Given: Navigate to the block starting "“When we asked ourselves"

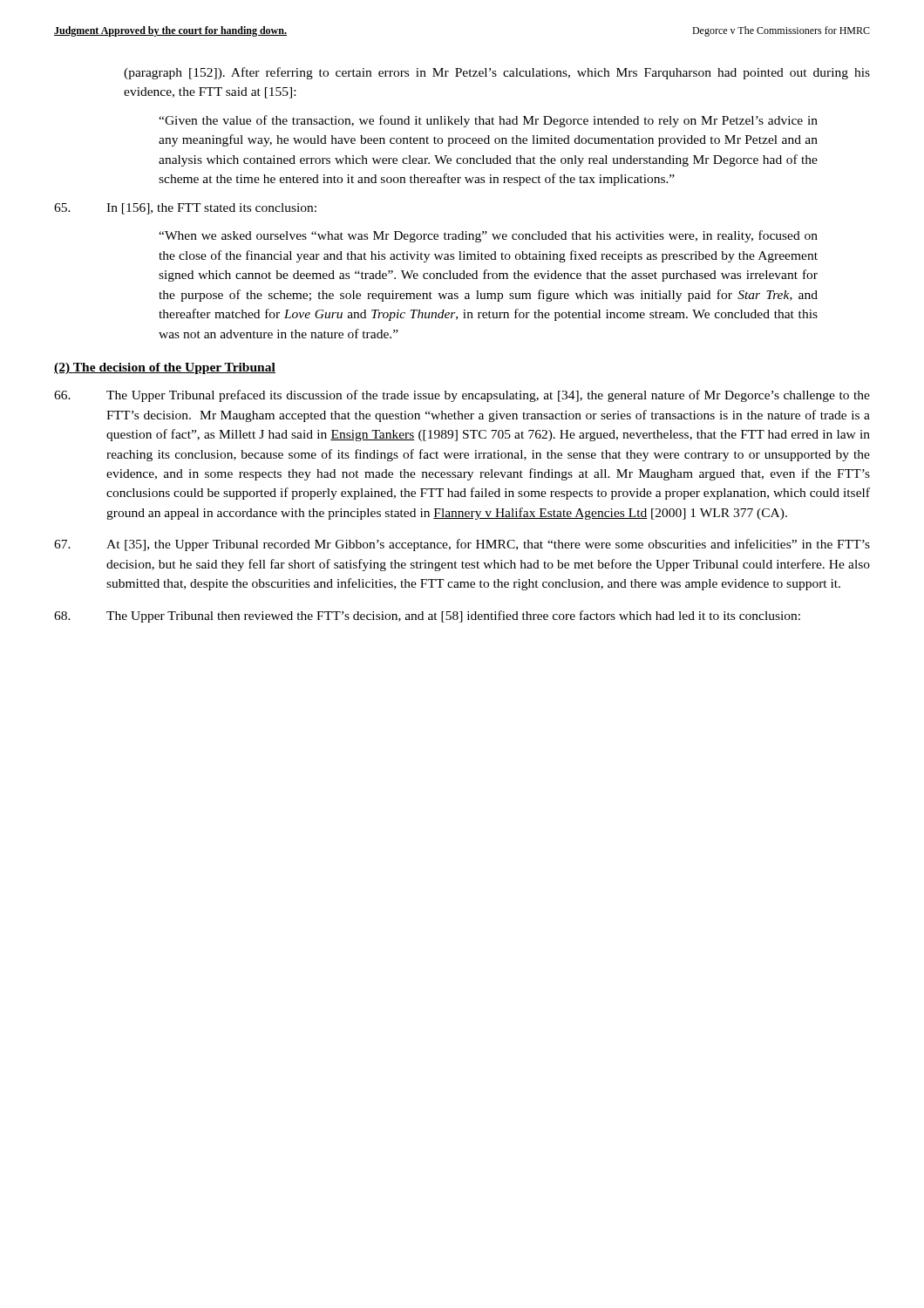Looking at the screenshot, I should pyautogui.click(x=488, y=284).
